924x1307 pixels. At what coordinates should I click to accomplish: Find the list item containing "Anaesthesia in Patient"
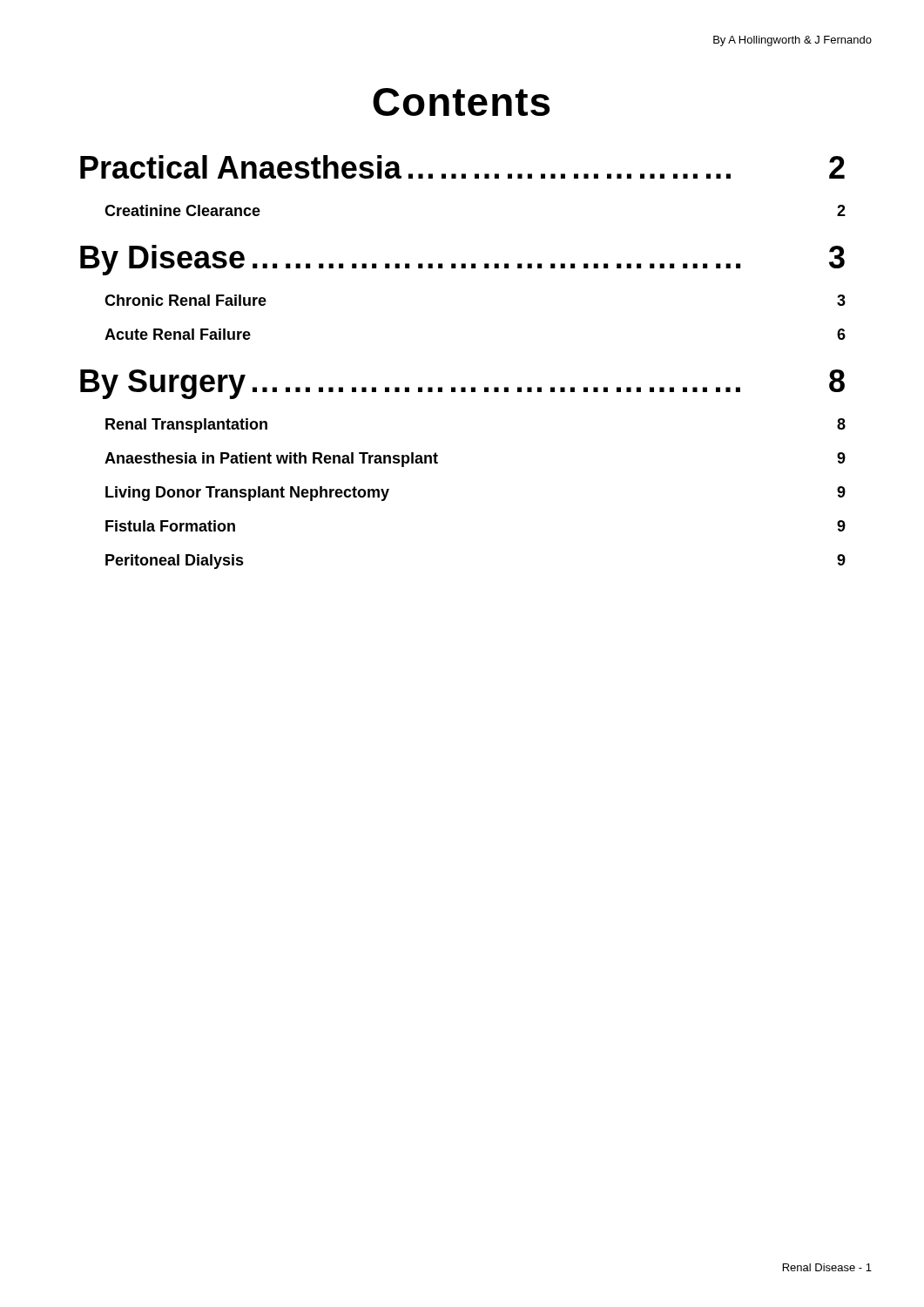[x=269, y=460]
